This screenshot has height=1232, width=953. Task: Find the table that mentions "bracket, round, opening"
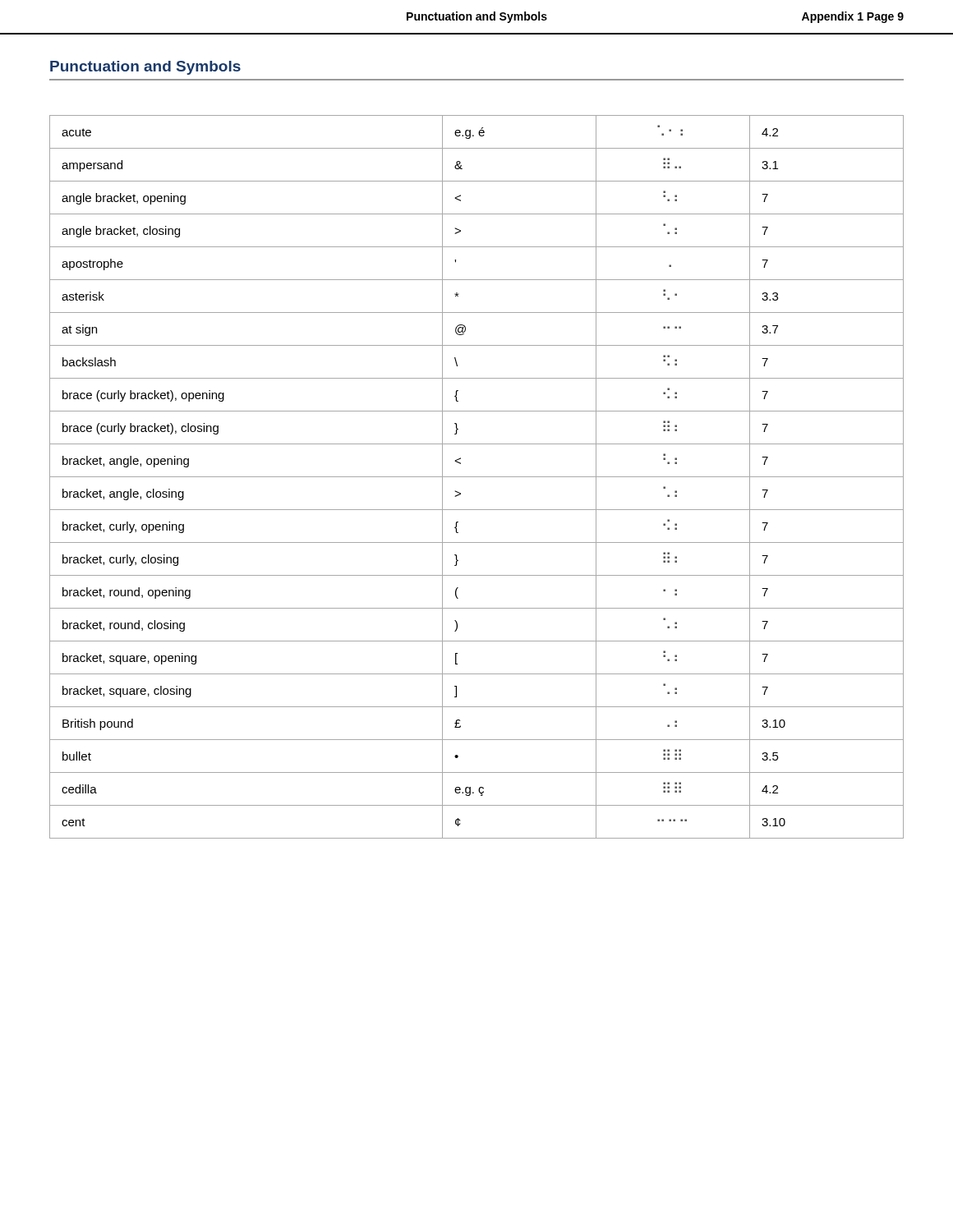(476, 477)
